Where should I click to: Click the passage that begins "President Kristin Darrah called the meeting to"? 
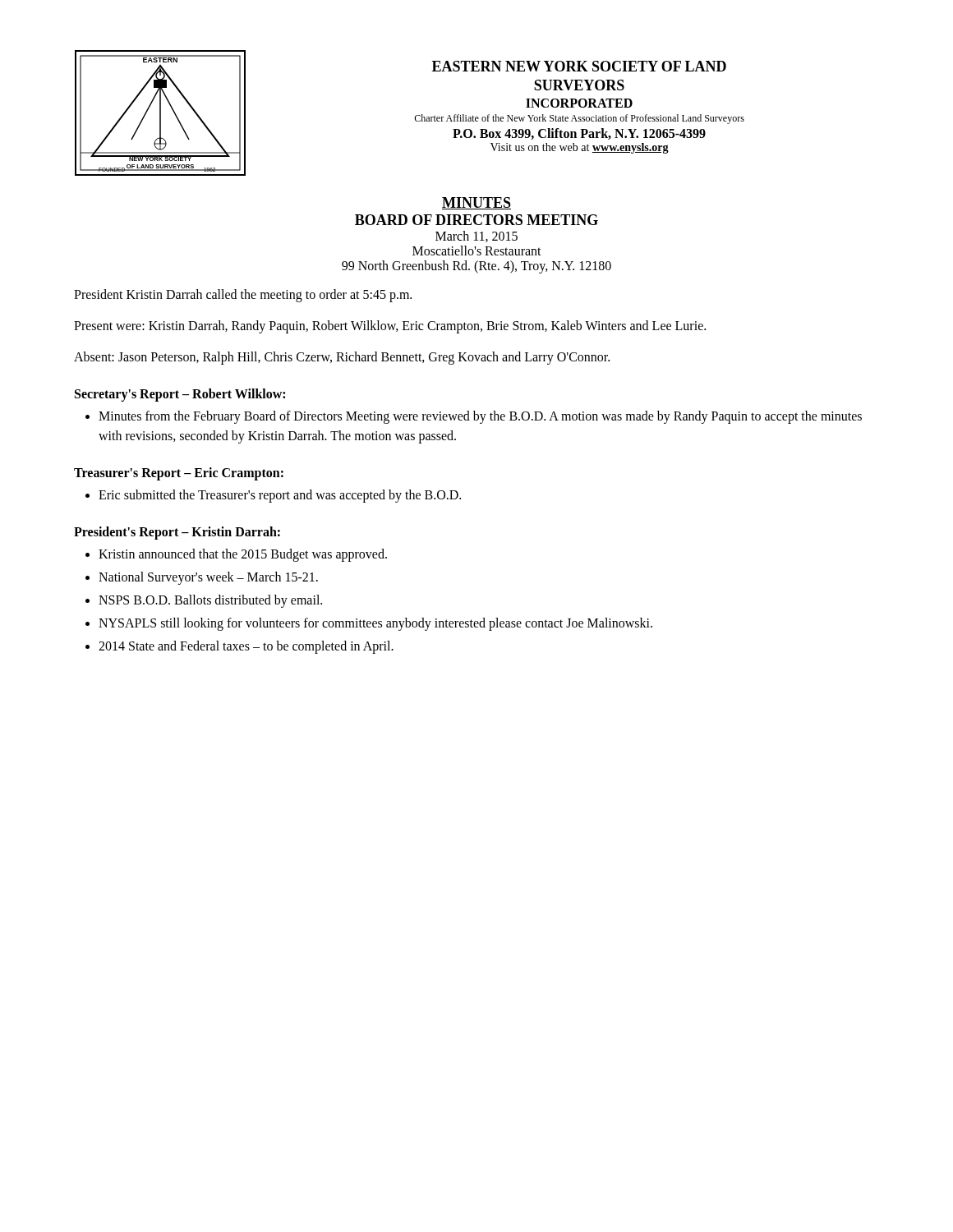(243, 294)
